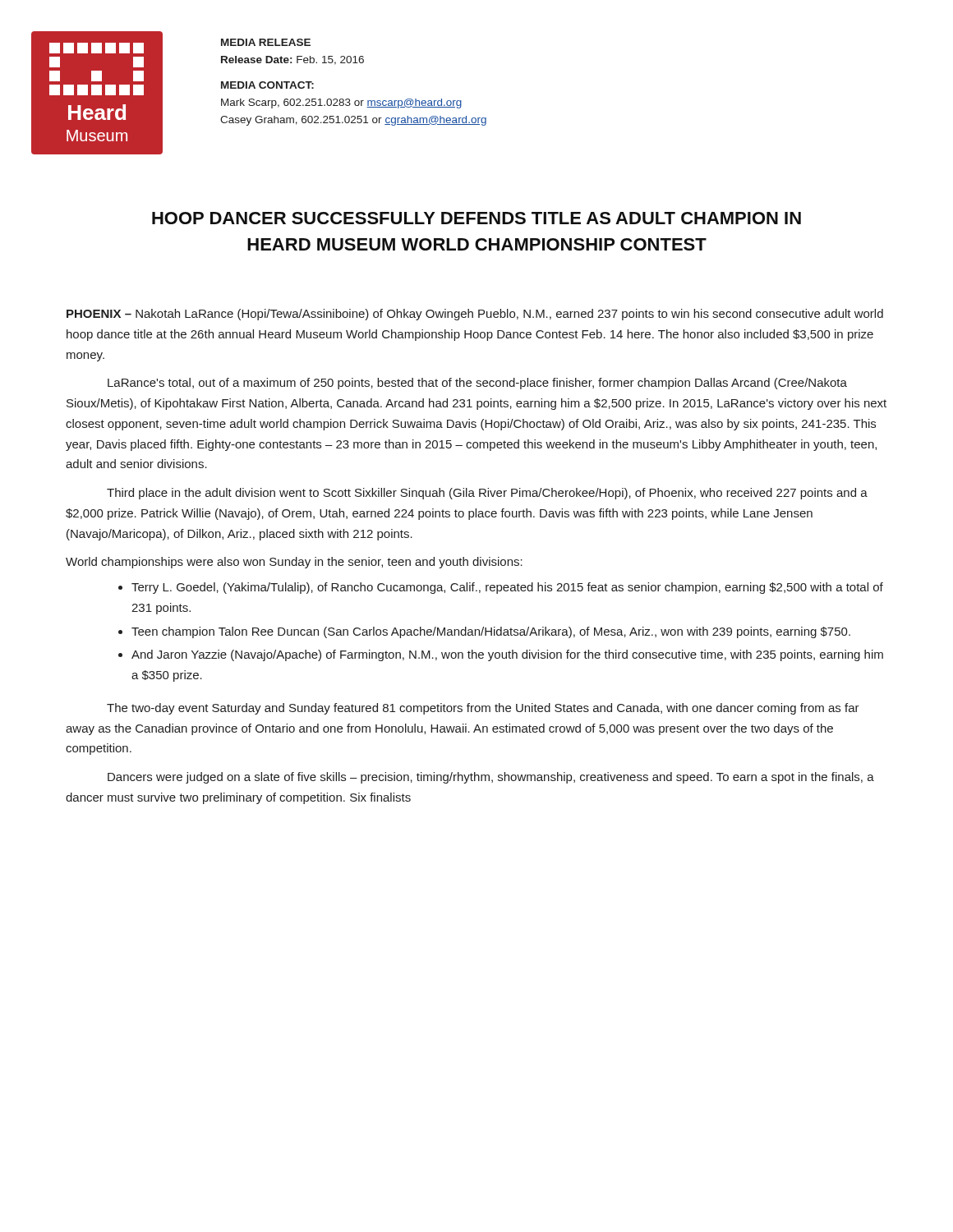Locate the logo

(x=101, y=93)
